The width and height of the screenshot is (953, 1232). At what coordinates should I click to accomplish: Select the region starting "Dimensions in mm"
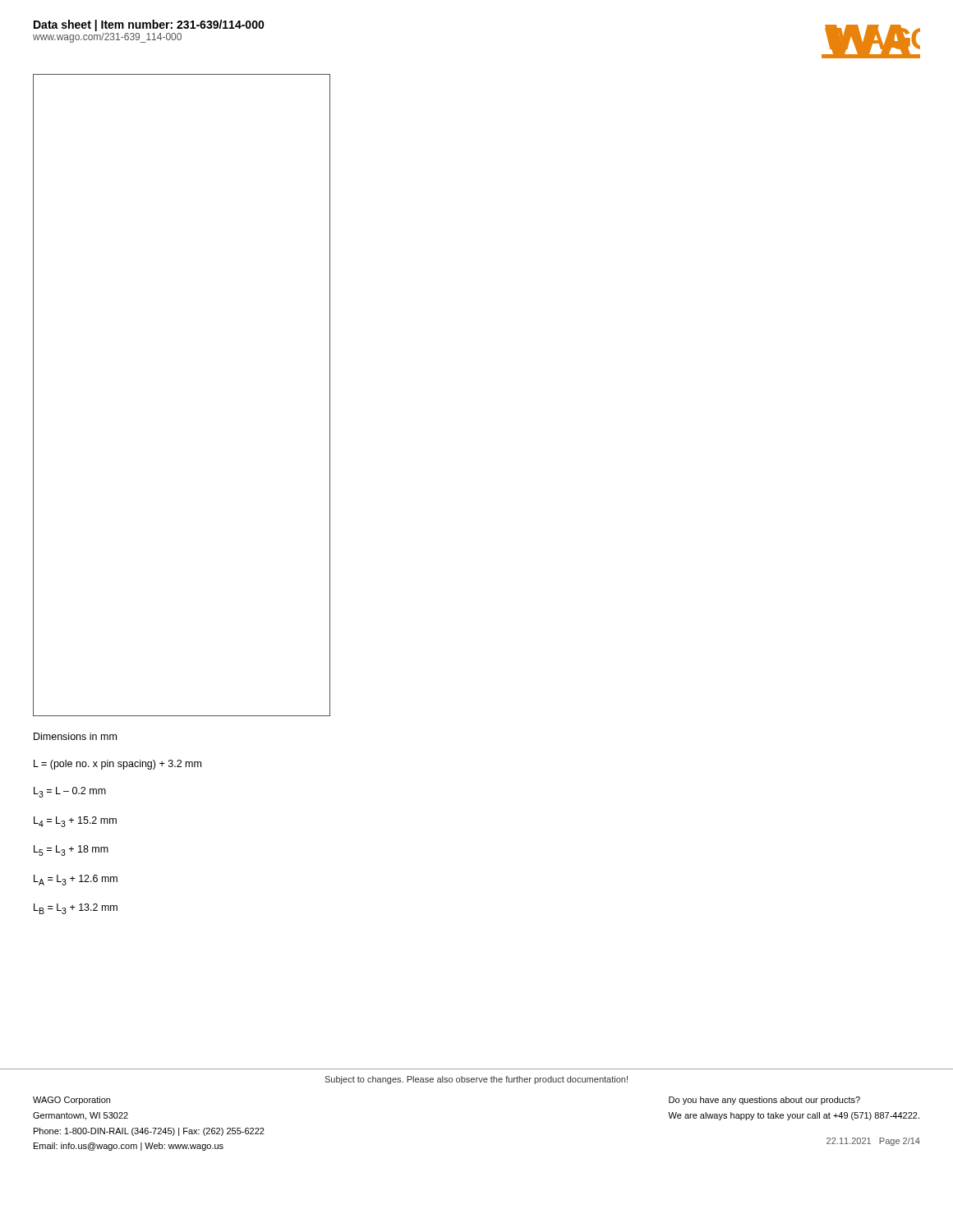tap(75, 737)
